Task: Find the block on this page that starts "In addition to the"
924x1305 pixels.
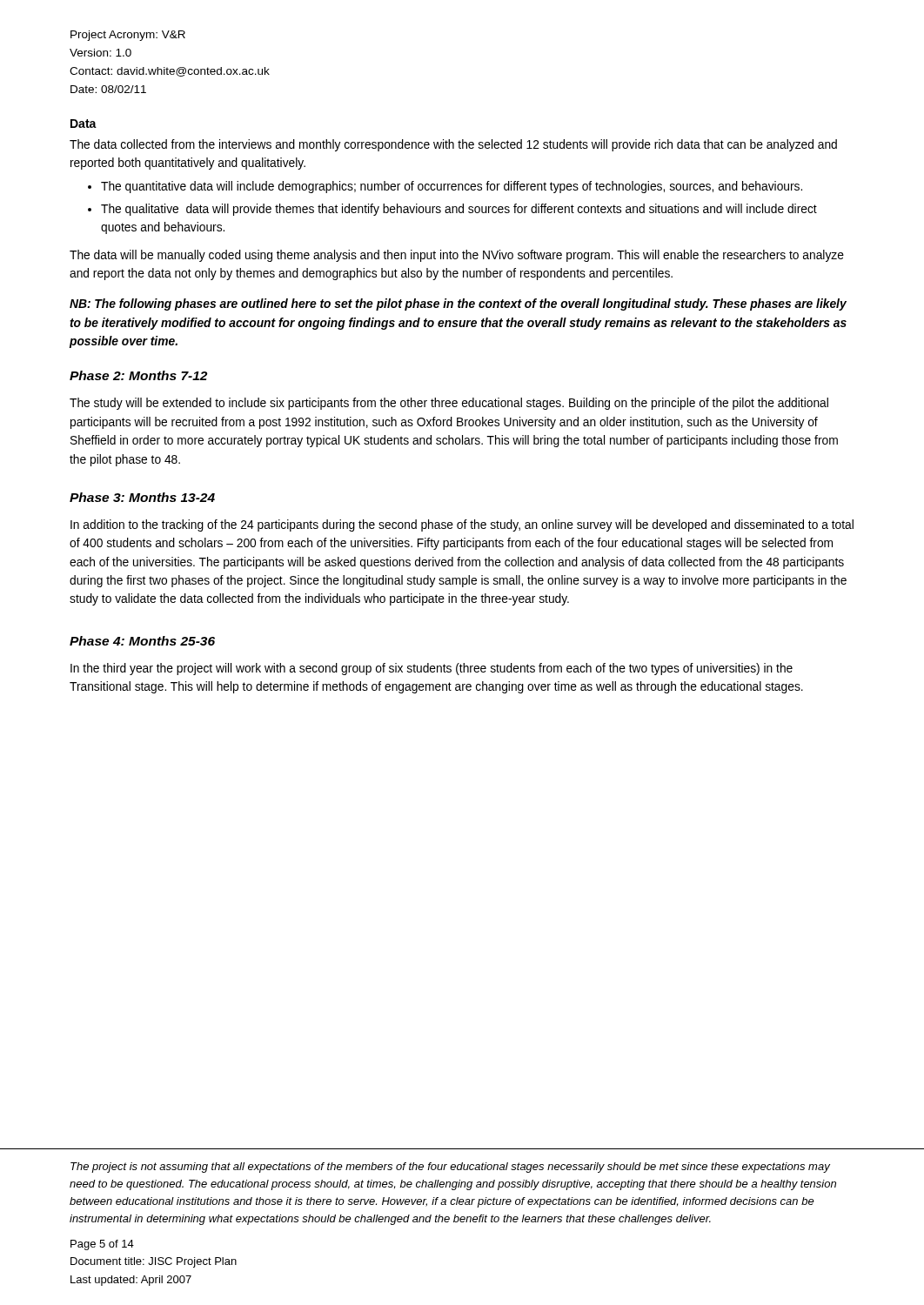Action: (462, 562)
